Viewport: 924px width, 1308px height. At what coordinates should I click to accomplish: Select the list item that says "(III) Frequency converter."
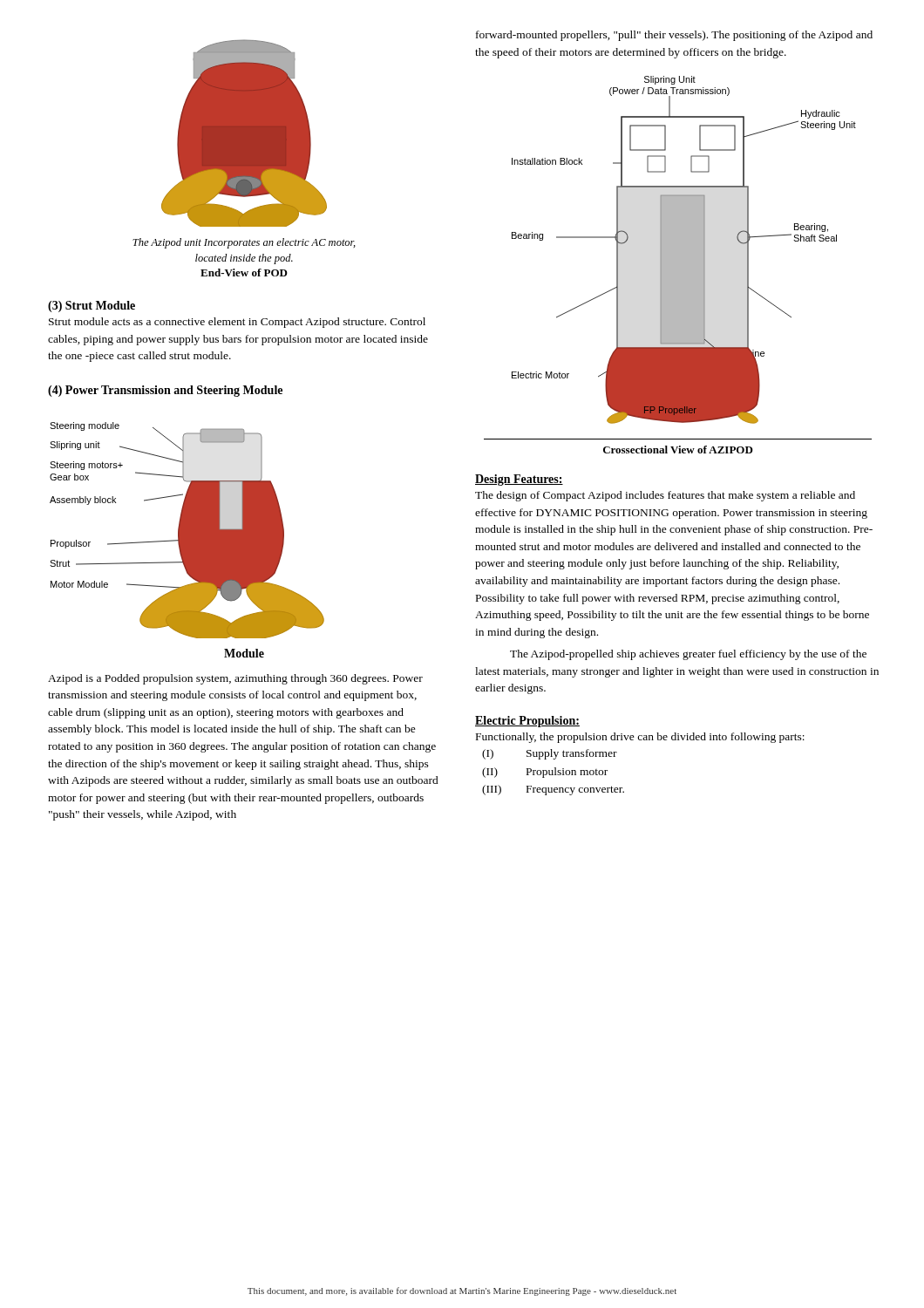point(550,789)
